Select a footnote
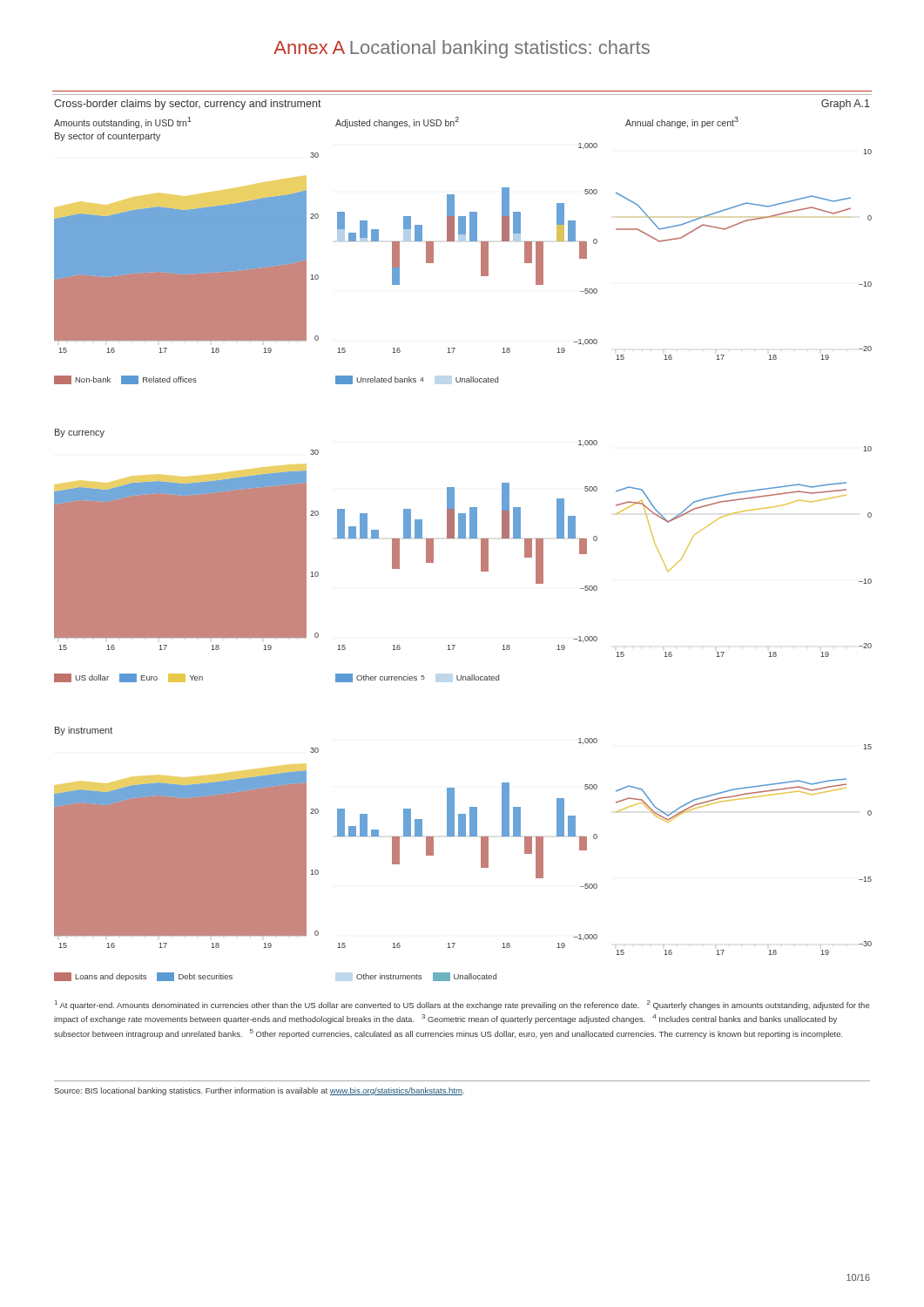The width and height of the screenshot is (924, 1307). pos(462,1019)
